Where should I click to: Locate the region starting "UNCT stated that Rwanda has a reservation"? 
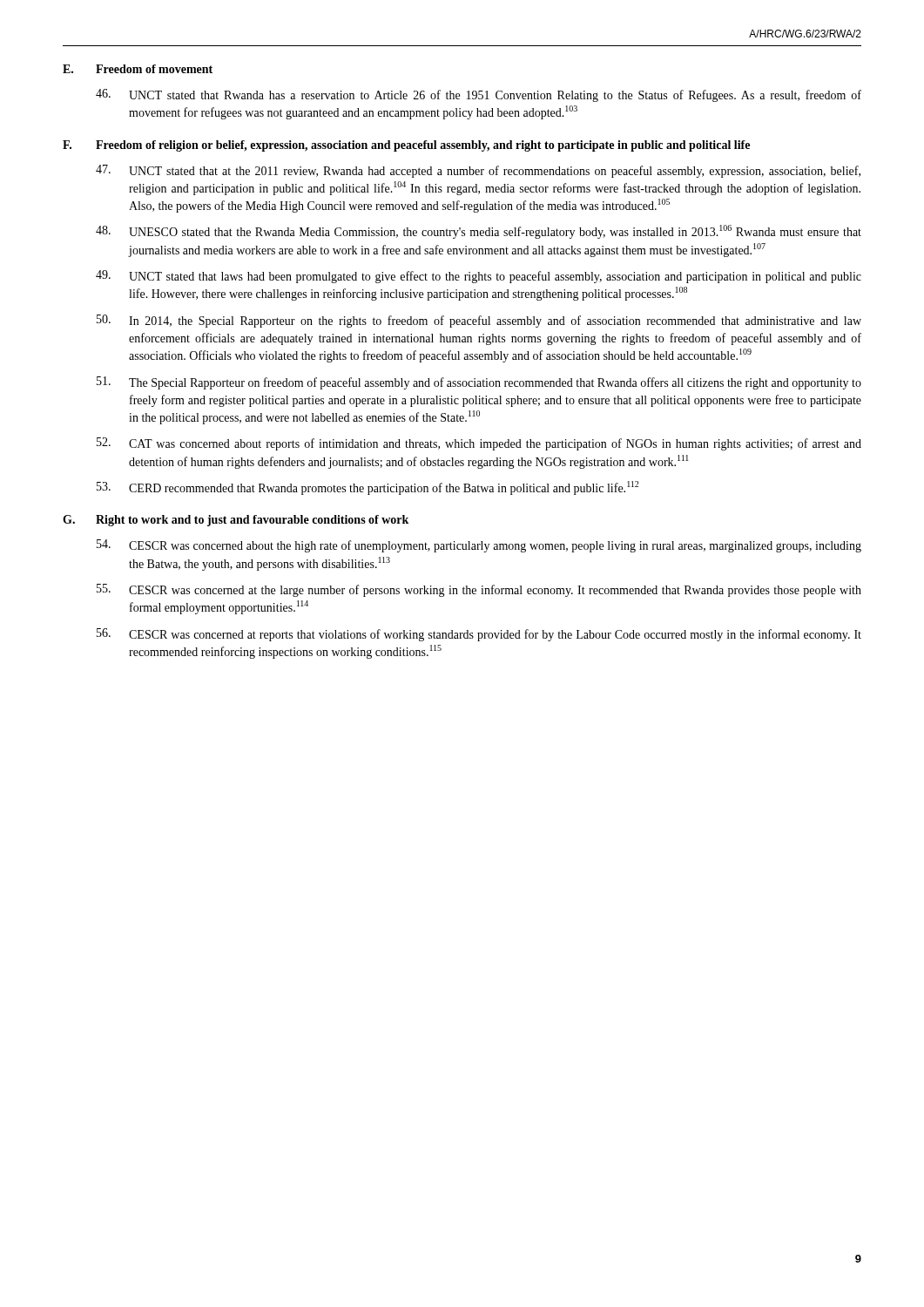click(x=479, y=105)
